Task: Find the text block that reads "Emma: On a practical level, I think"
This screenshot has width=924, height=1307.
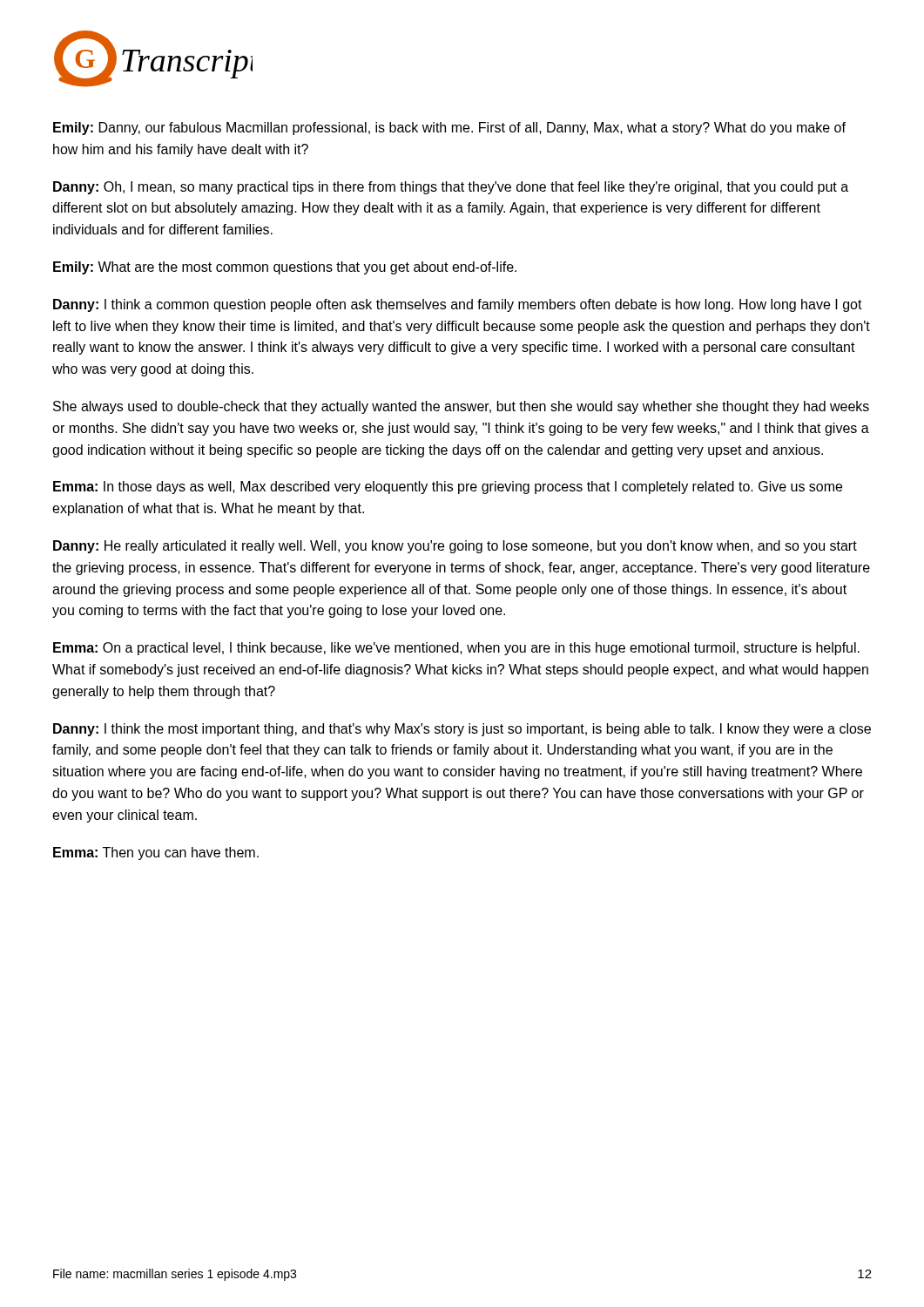Action: 461,670
